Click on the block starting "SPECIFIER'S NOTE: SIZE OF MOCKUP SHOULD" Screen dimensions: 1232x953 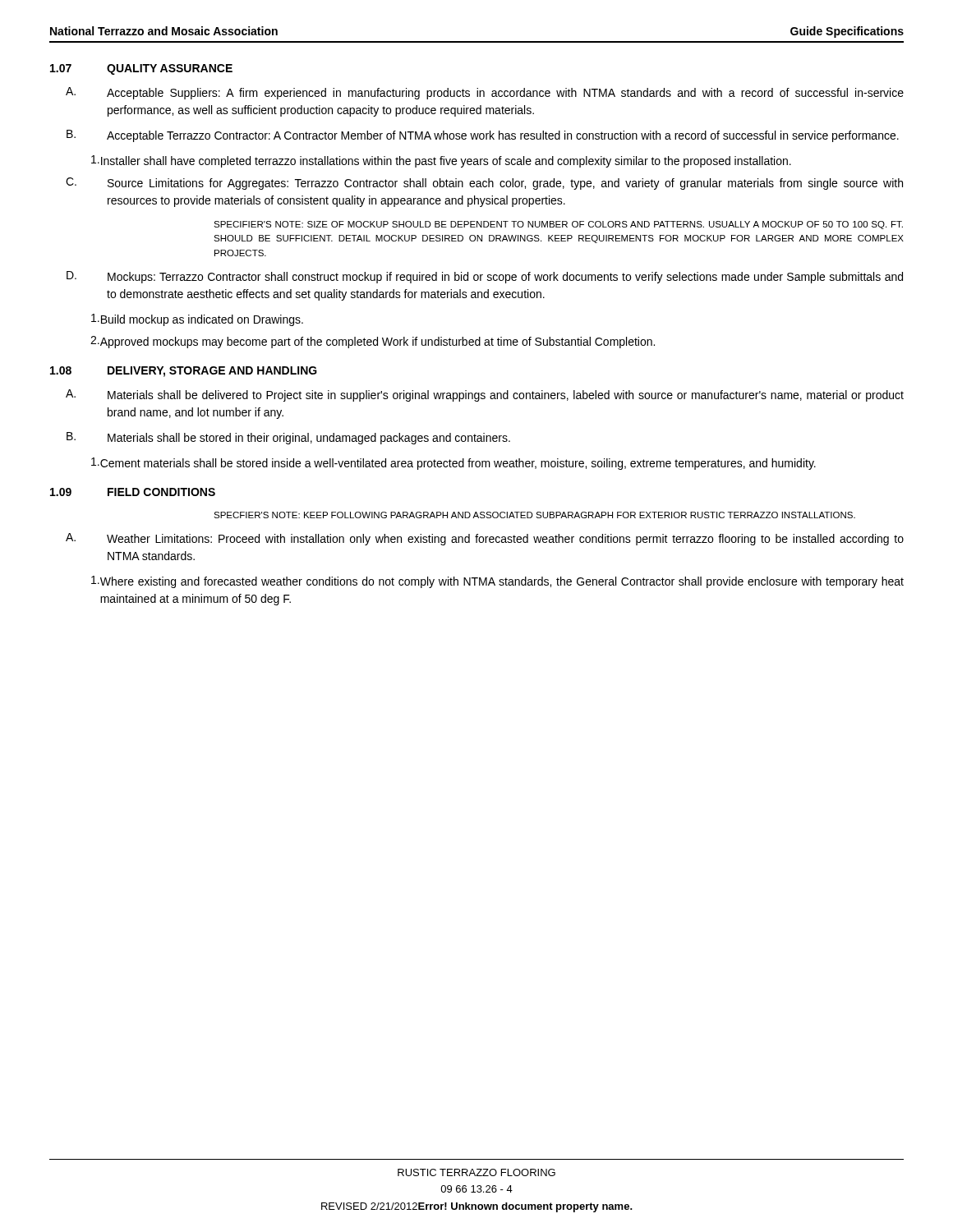tap(559, 238)
